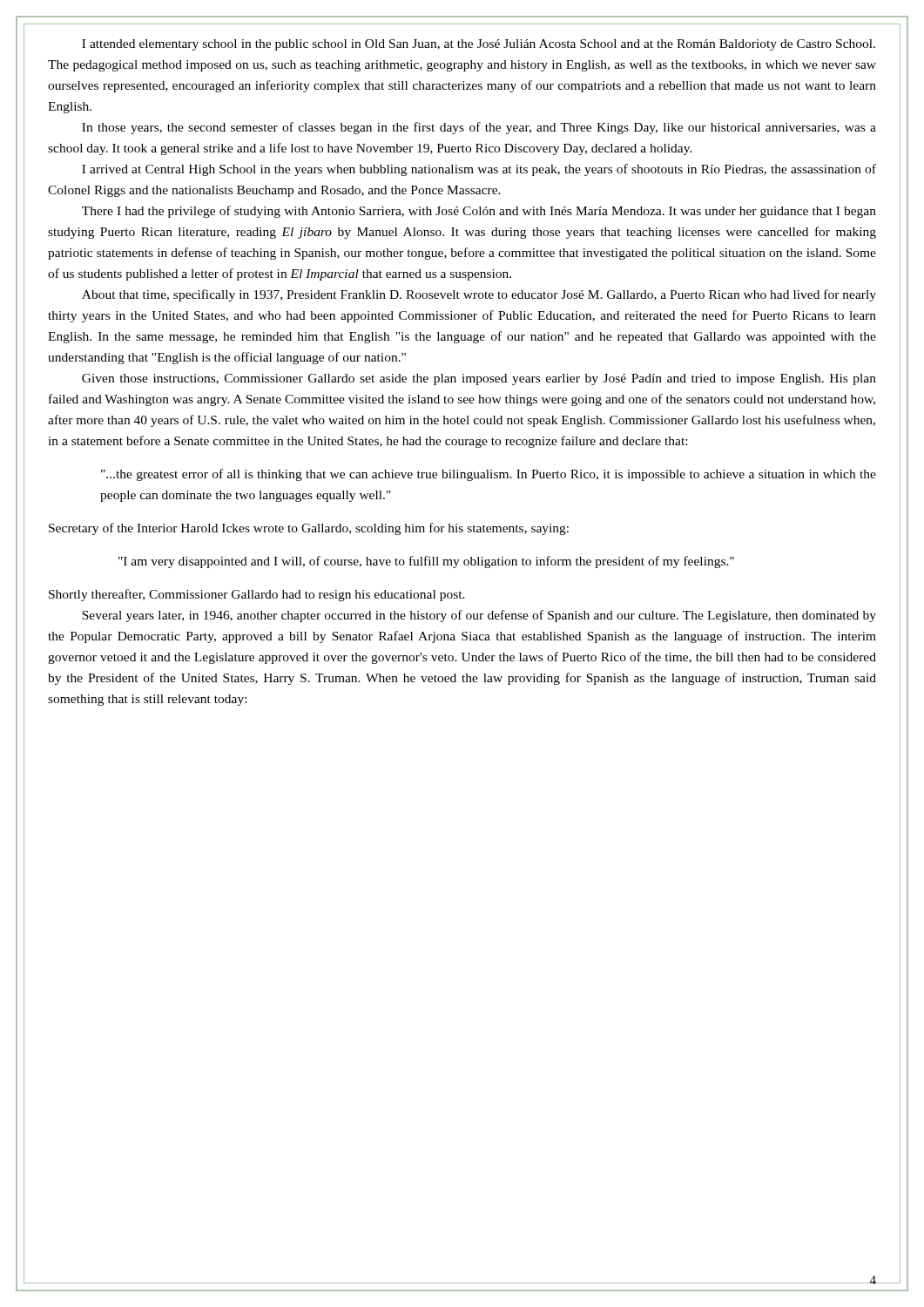
Task: Find the text block containing ""I am very"
Action: coord(426,561)
